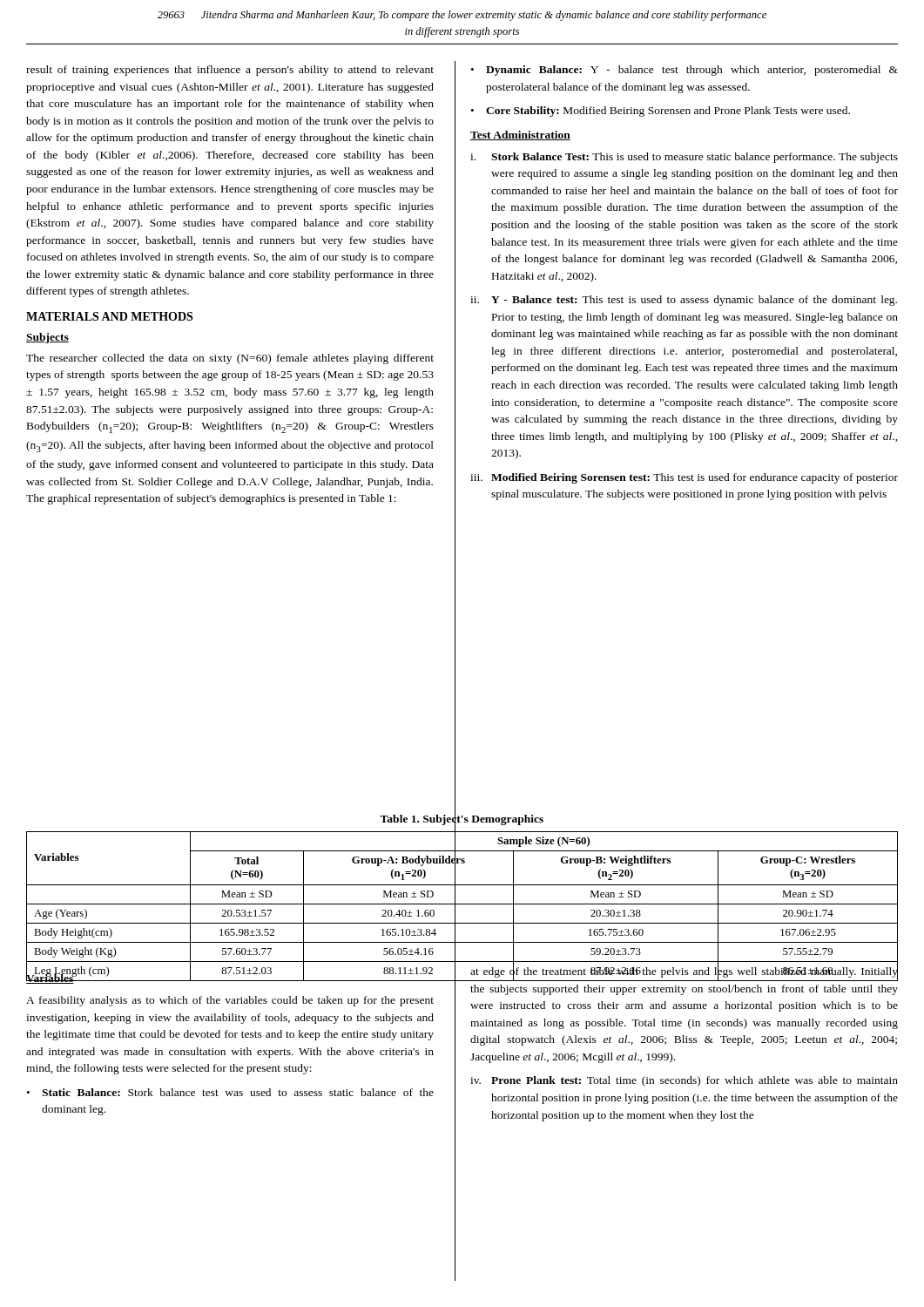This screenshot has height=1307, width=924.
Task: Locate the text block starting "Table 1. Subject's Demographics"
Action: click(x=462, y=819)
